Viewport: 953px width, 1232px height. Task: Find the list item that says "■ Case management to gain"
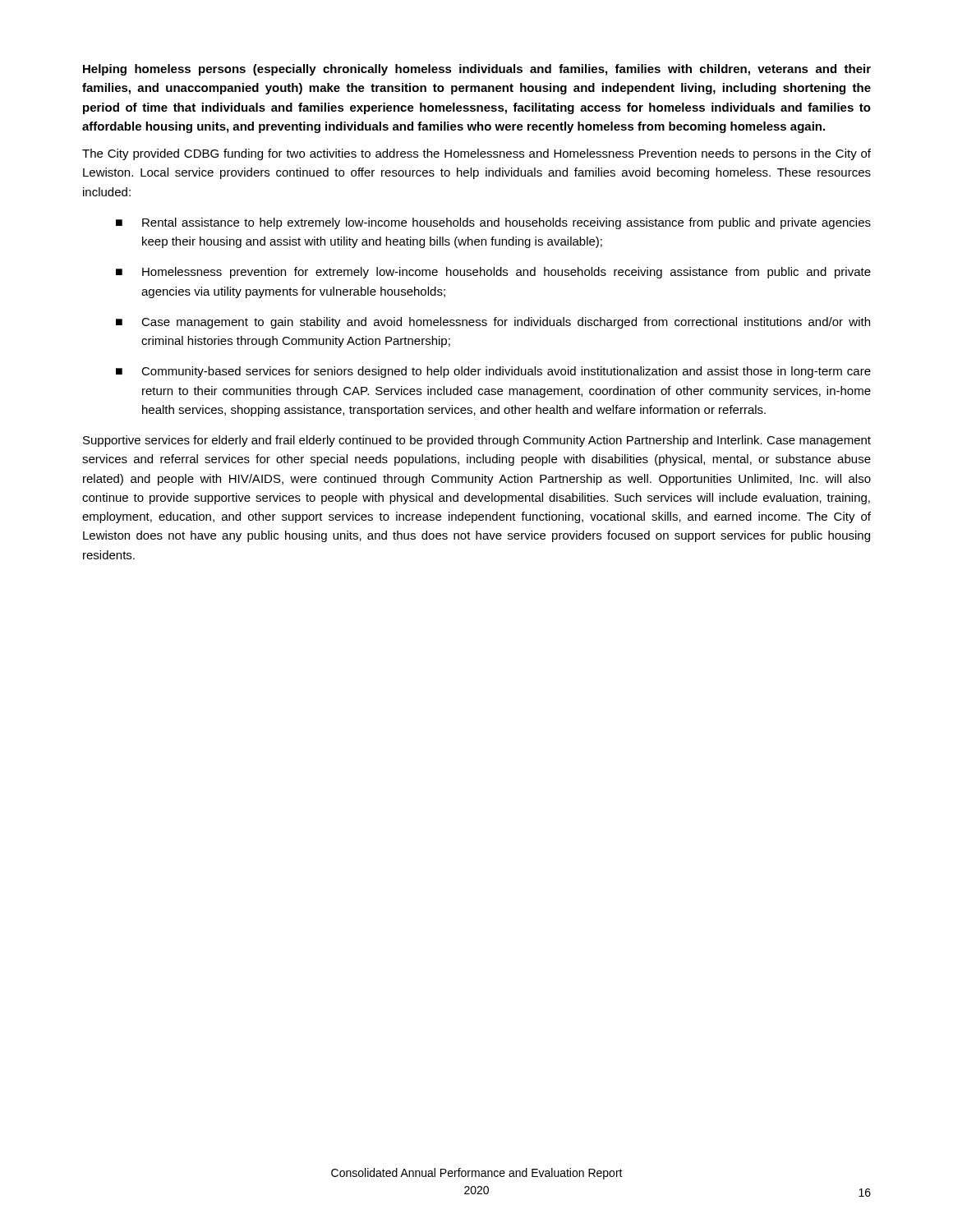pos(493,331)
